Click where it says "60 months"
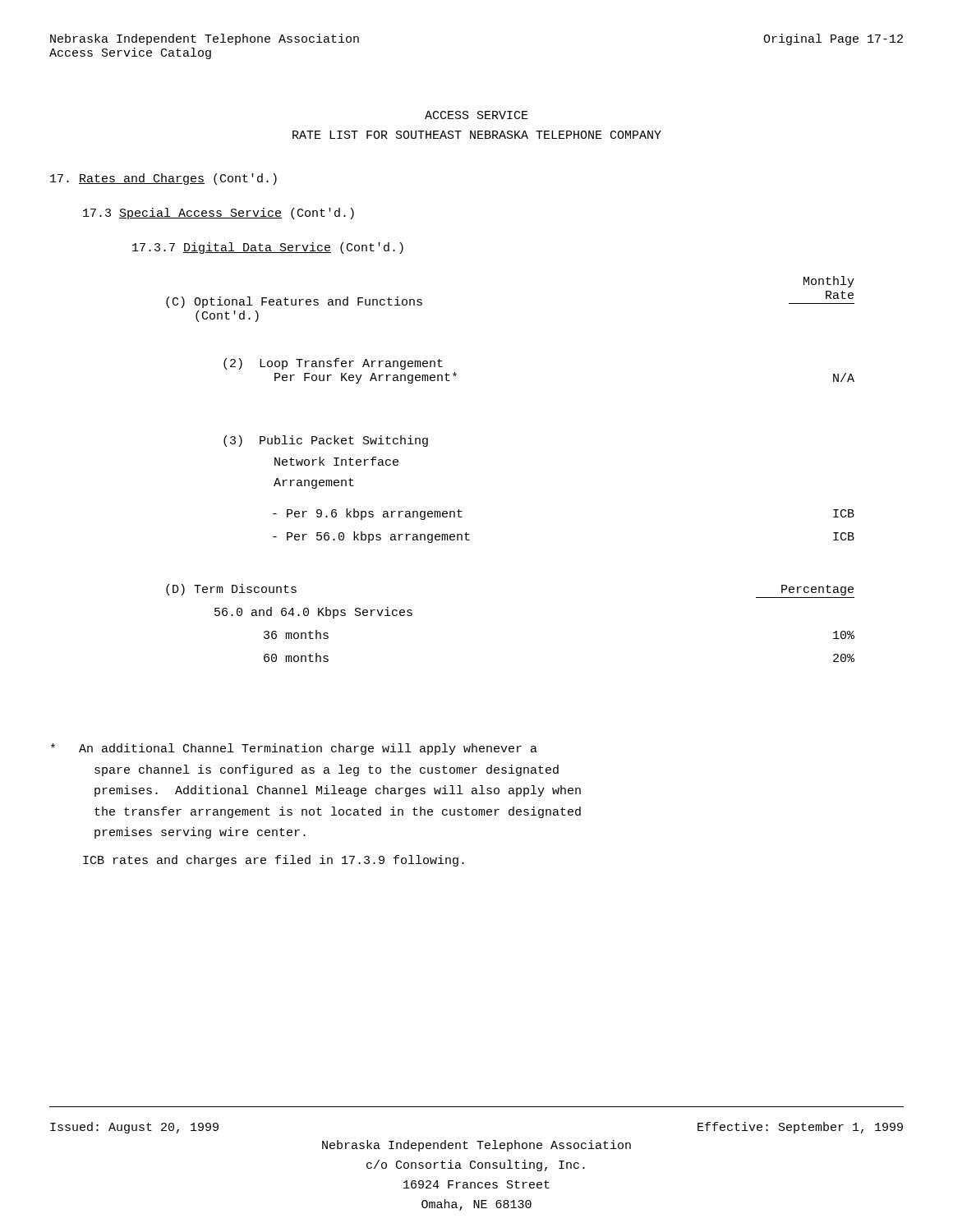Viewport: 953px width, 1232px height. pyautogui.click(x=296, y=659)
